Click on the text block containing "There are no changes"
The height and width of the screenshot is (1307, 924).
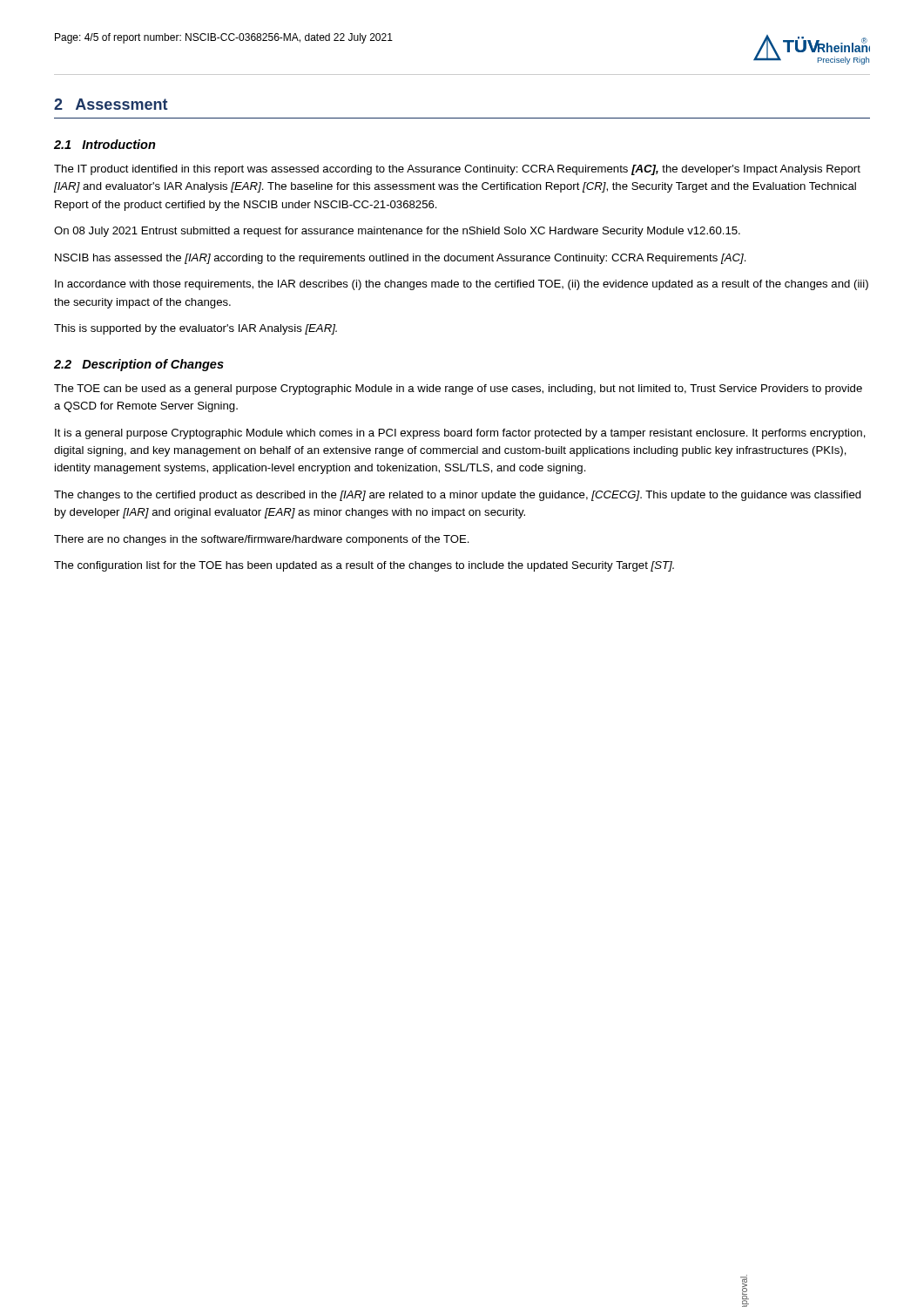[262, 539]
